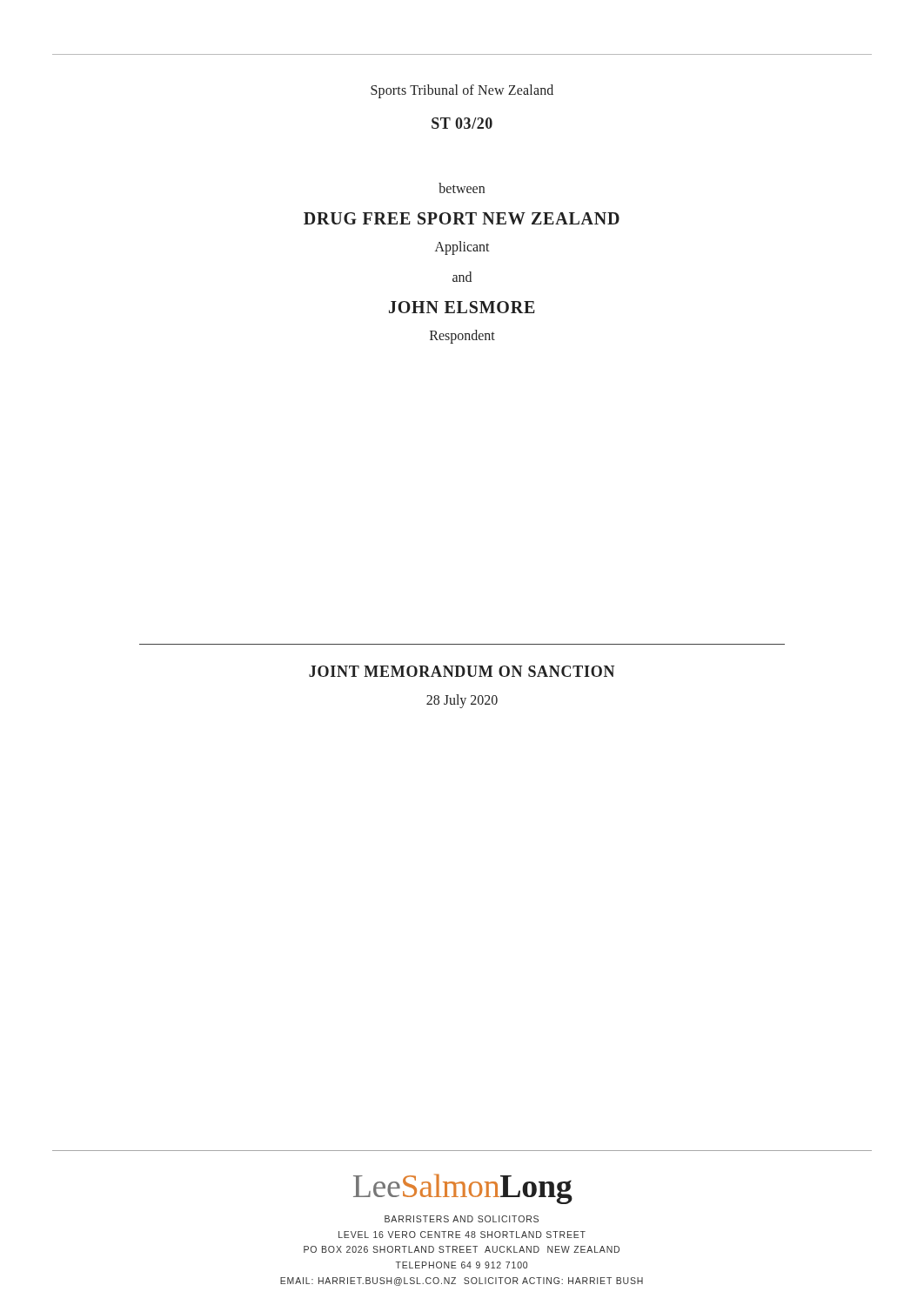Click on the text that reads "JOHN ELSMORE"
Screen dimensions: 1305x924
[462, 307]
